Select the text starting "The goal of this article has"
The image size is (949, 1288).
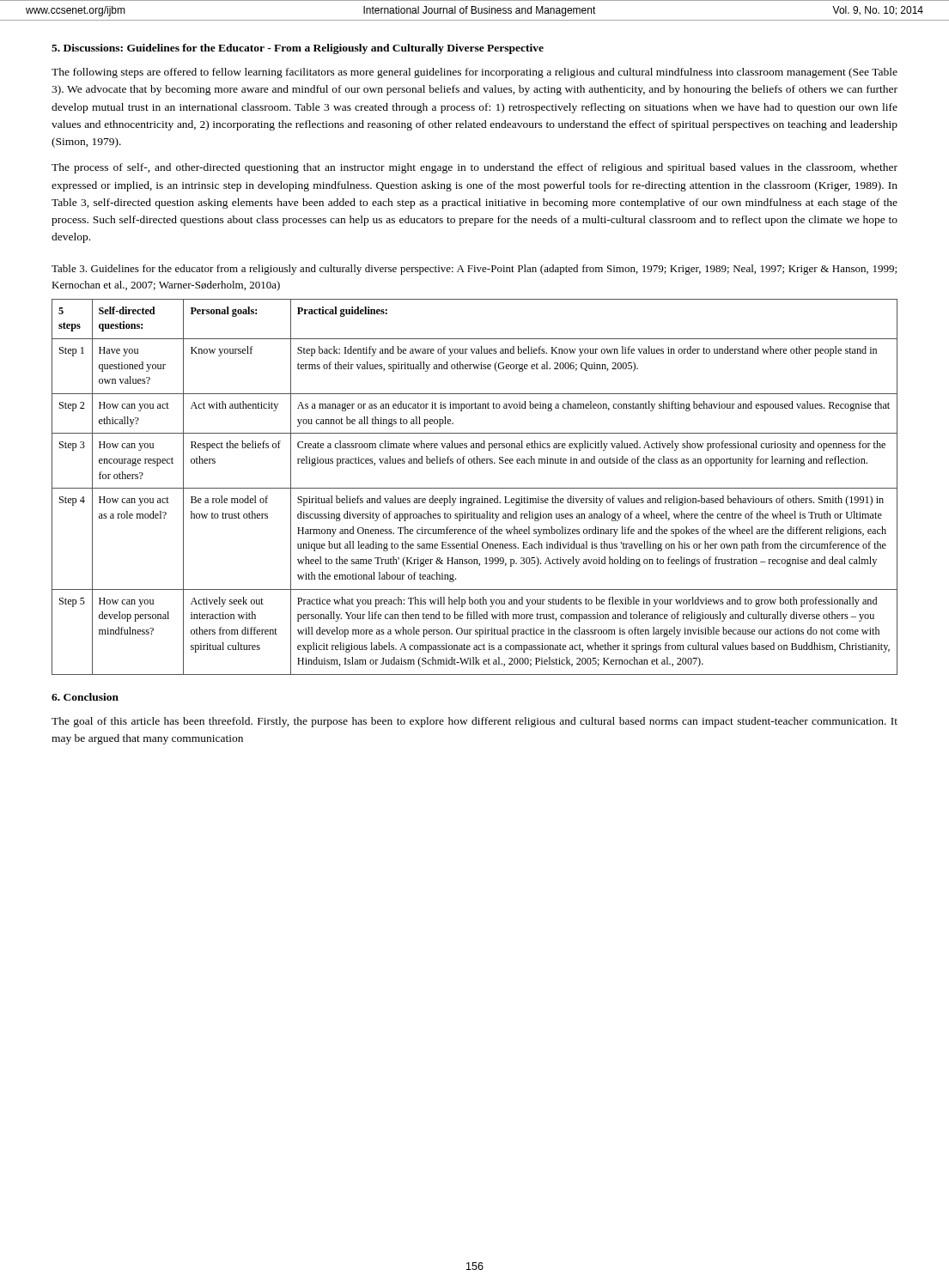474,729
